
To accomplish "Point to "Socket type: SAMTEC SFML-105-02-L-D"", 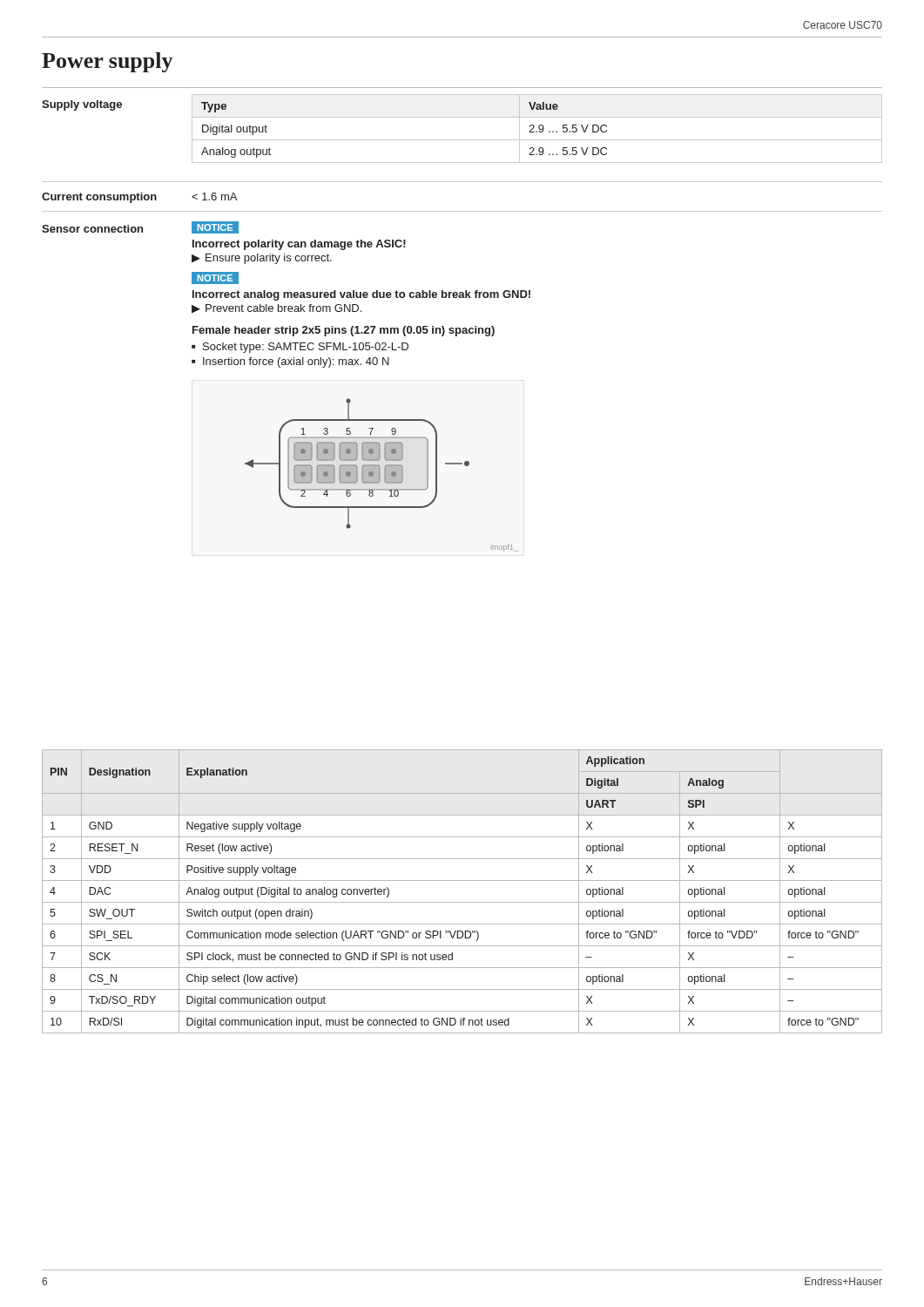I will pos(306,346).
